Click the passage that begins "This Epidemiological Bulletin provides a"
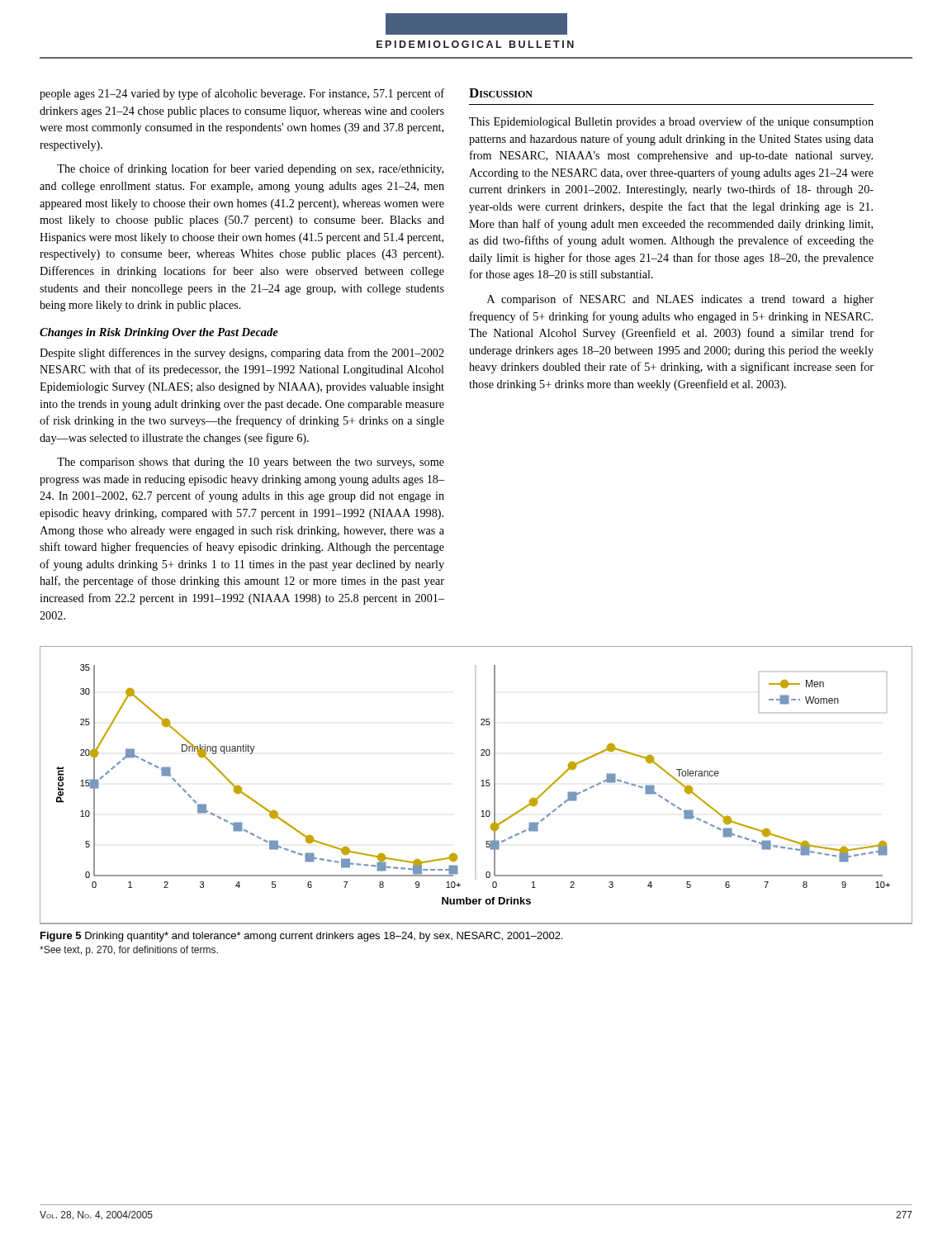This screenshot has height=1239, width=952. (671, 253)
